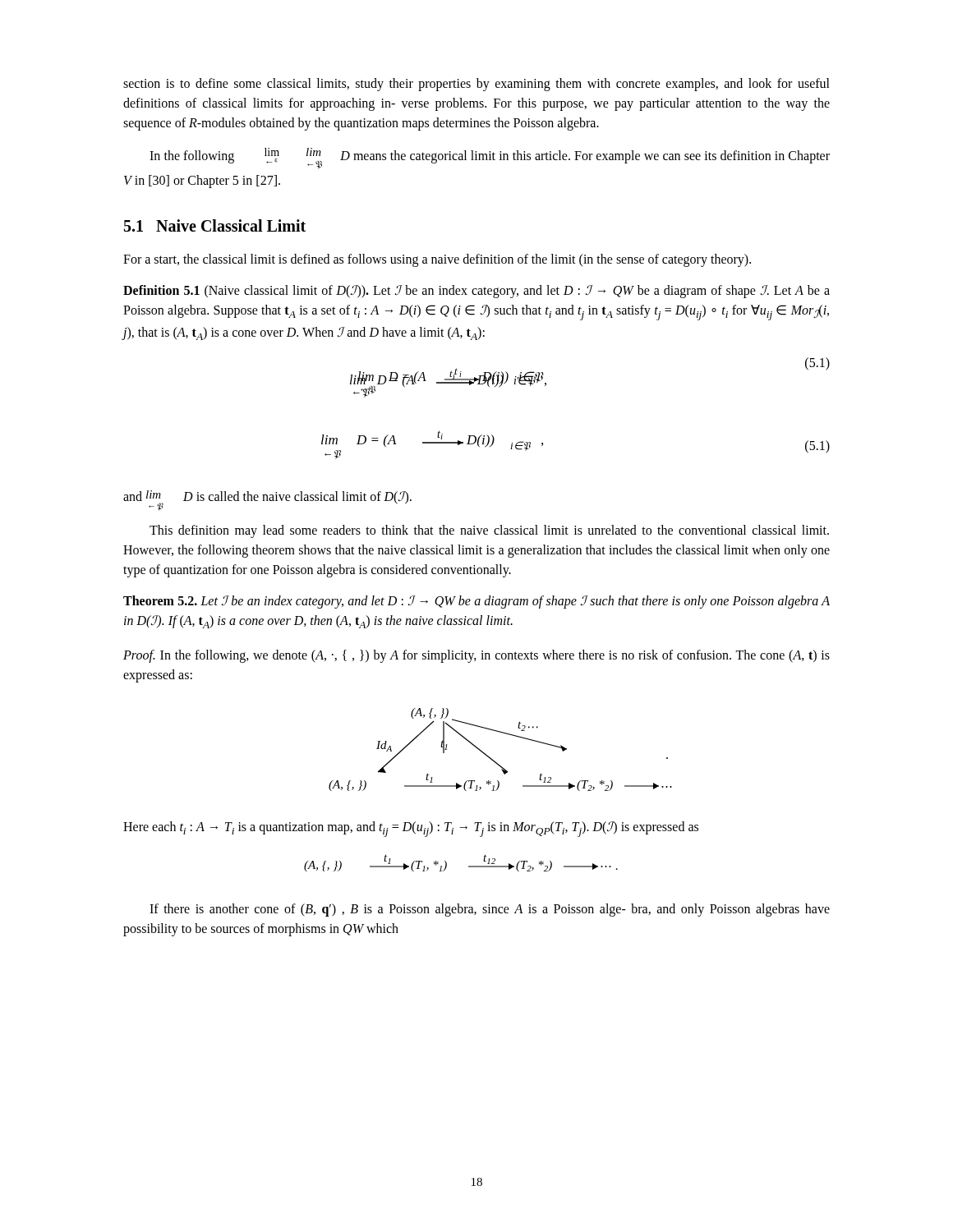Navigate to the text block starting "This definition may lead some readers to think"

pos(476,551)
